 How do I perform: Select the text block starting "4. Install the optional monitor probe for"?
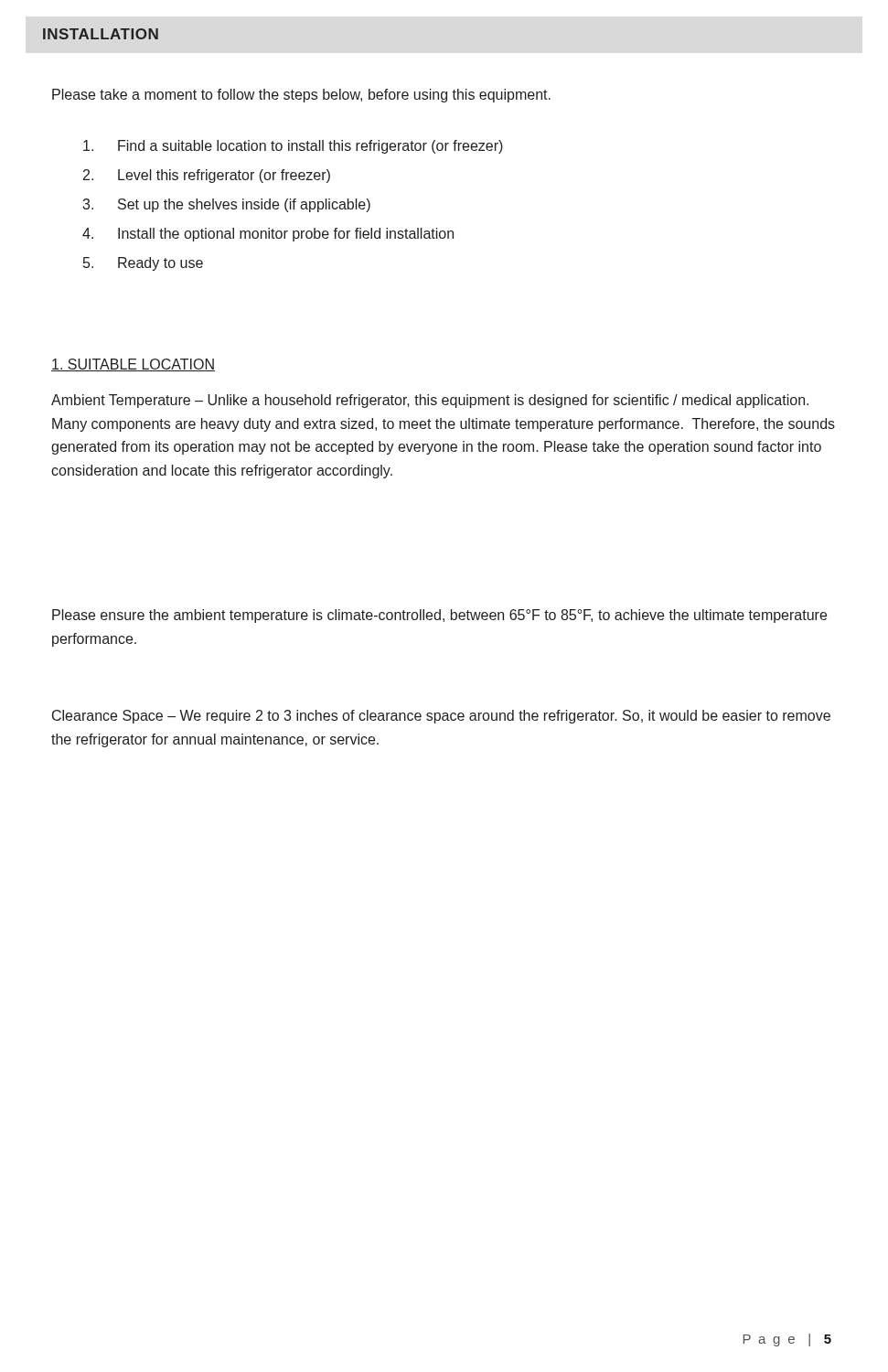(458, 234)
